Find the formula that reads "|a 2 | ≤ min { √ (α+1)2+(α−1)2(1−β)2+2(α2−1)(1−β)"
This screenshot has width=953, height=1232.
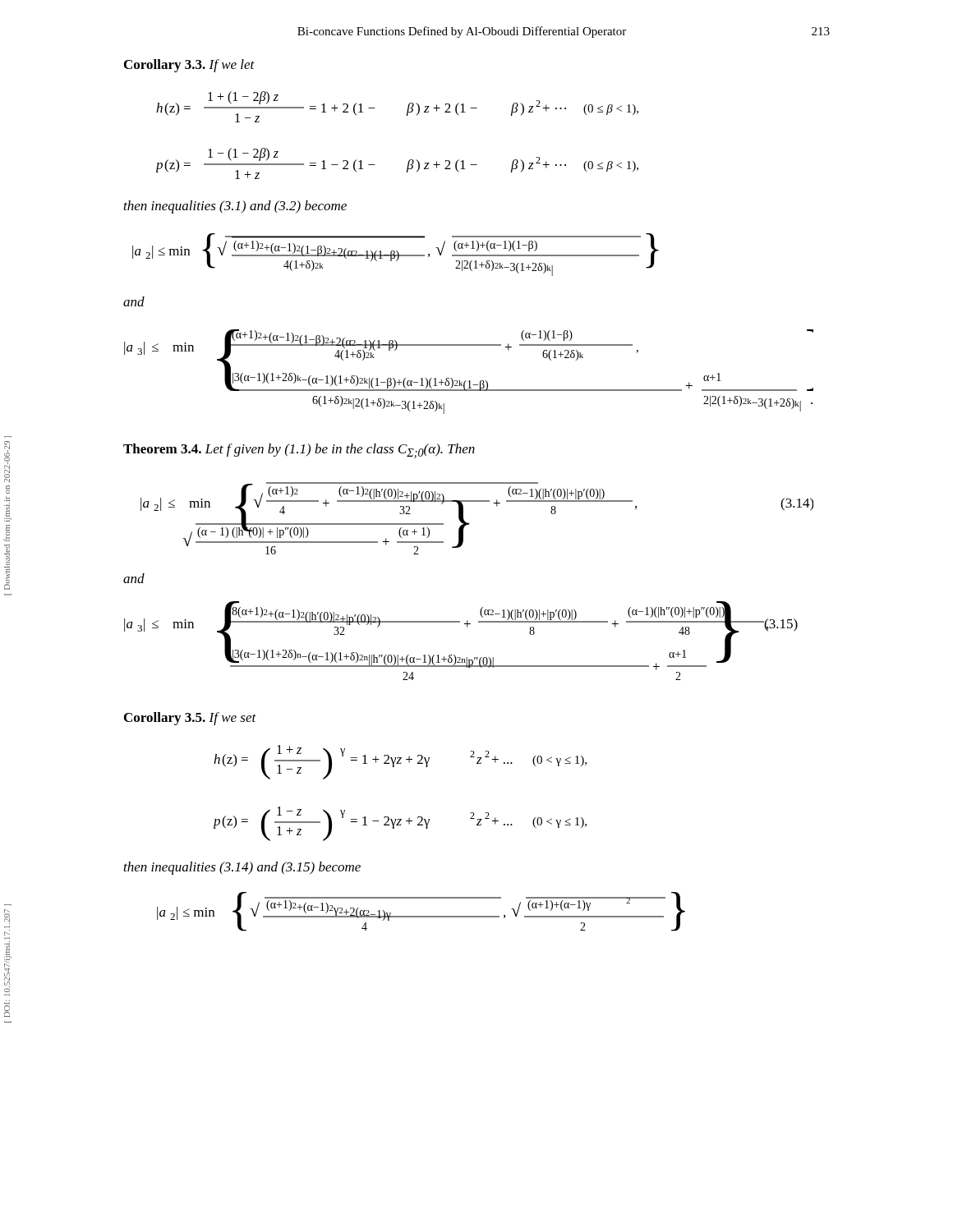click(x=476, y=252)
